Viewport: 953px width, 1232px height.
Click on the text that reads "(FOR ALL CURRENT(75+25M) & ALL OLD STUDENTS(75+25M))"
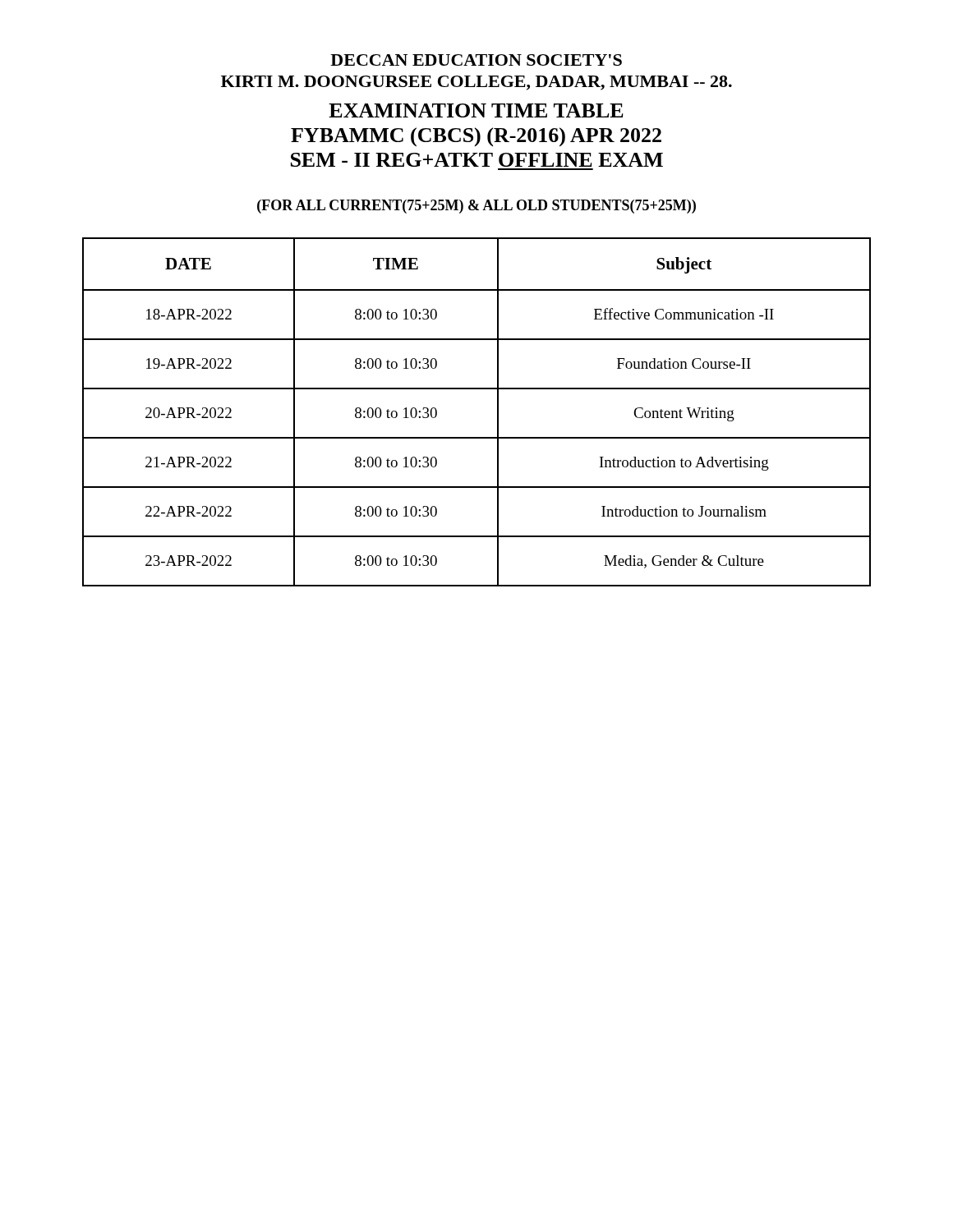point(476,205)
